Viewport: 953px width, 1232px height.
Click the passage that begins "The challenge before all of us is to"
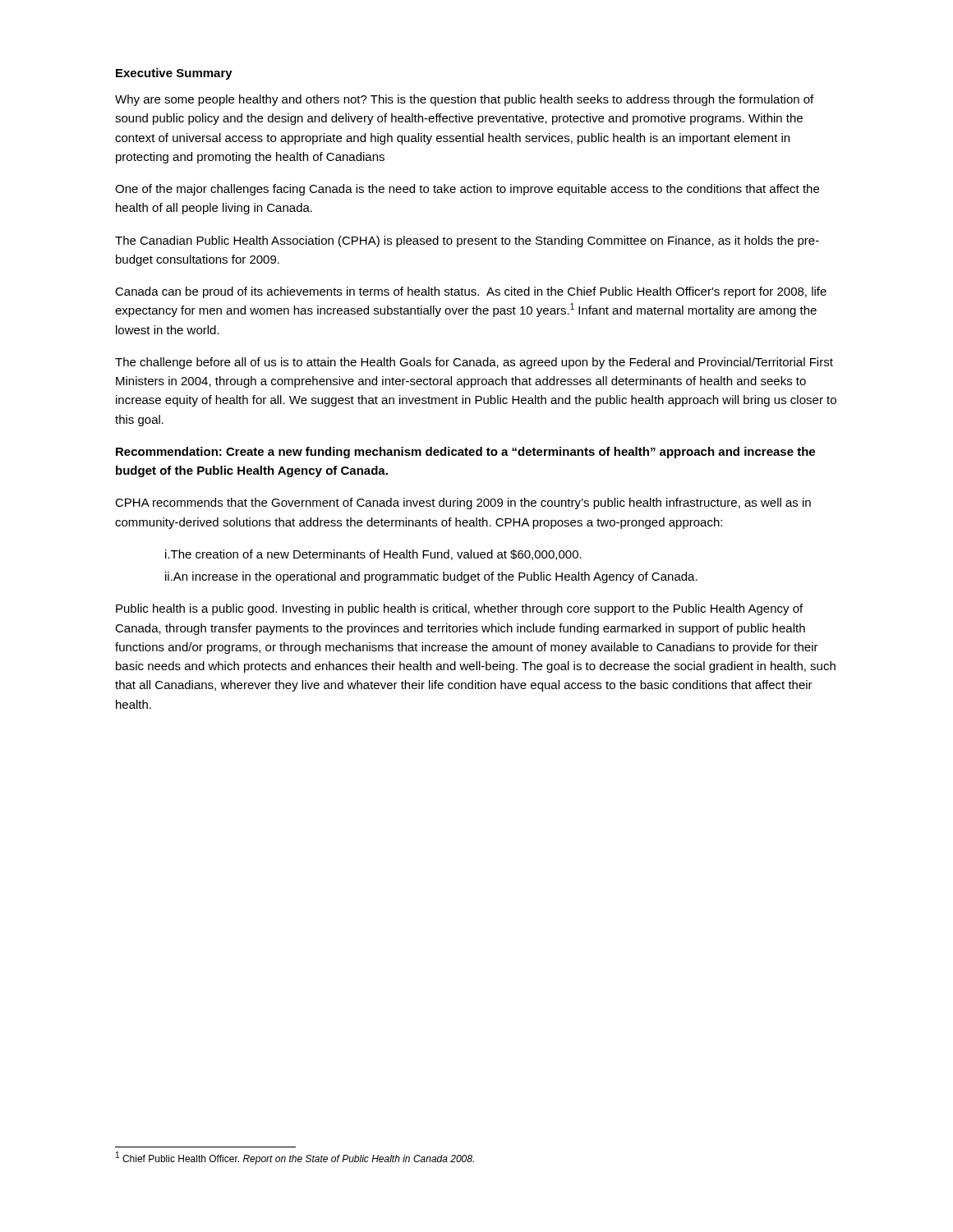tap(476, 390)
